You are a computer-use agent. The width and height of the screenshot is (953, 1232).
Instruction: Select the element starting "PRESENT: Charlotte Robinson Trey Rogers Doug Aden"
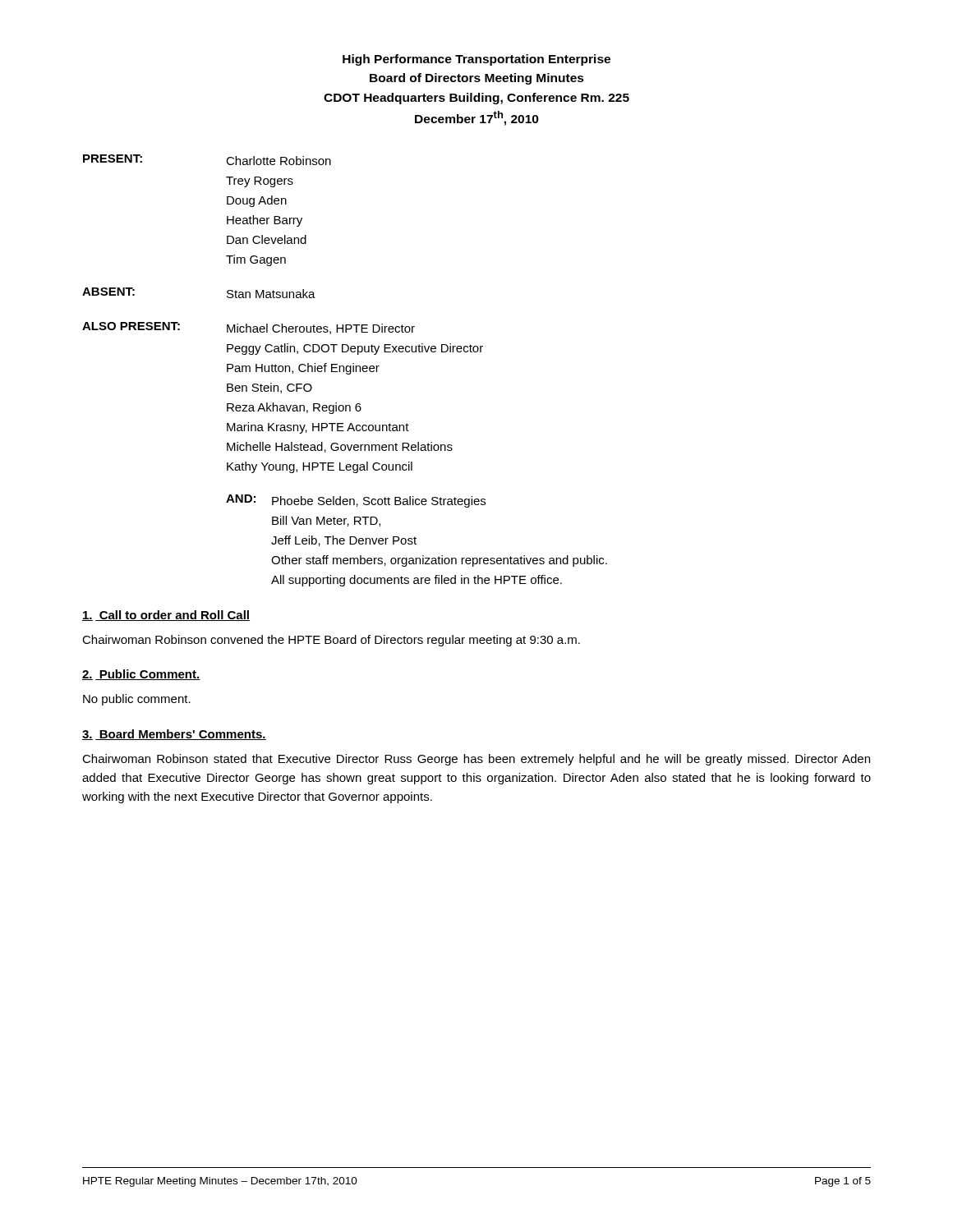111,159
